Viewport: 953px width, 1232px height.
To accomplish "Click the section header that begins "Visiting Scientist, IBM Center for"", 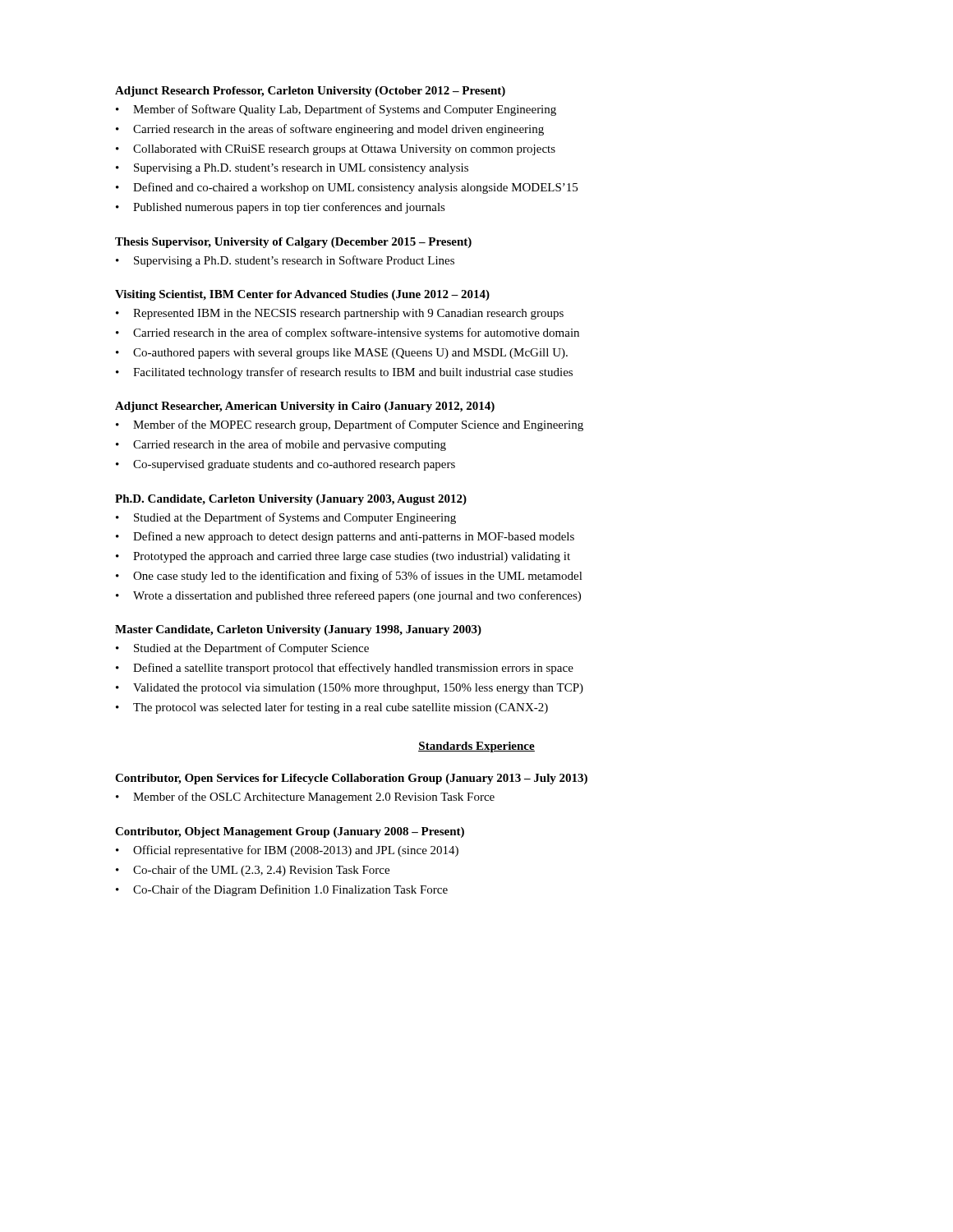I will click(302, 294).
